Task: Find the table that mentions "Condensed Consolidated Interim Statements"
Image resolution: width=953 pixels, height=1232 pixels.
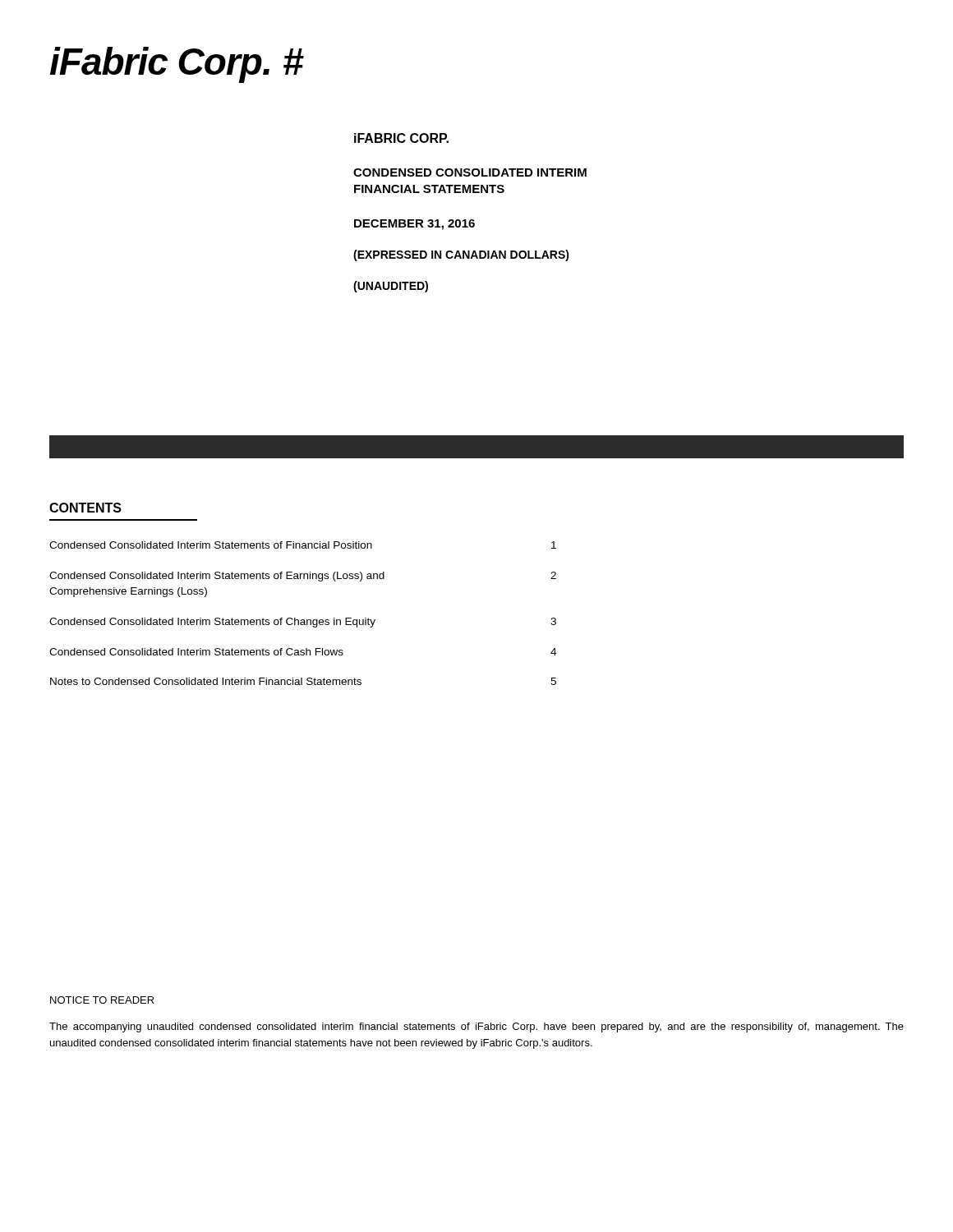Action: click(312, 621)
